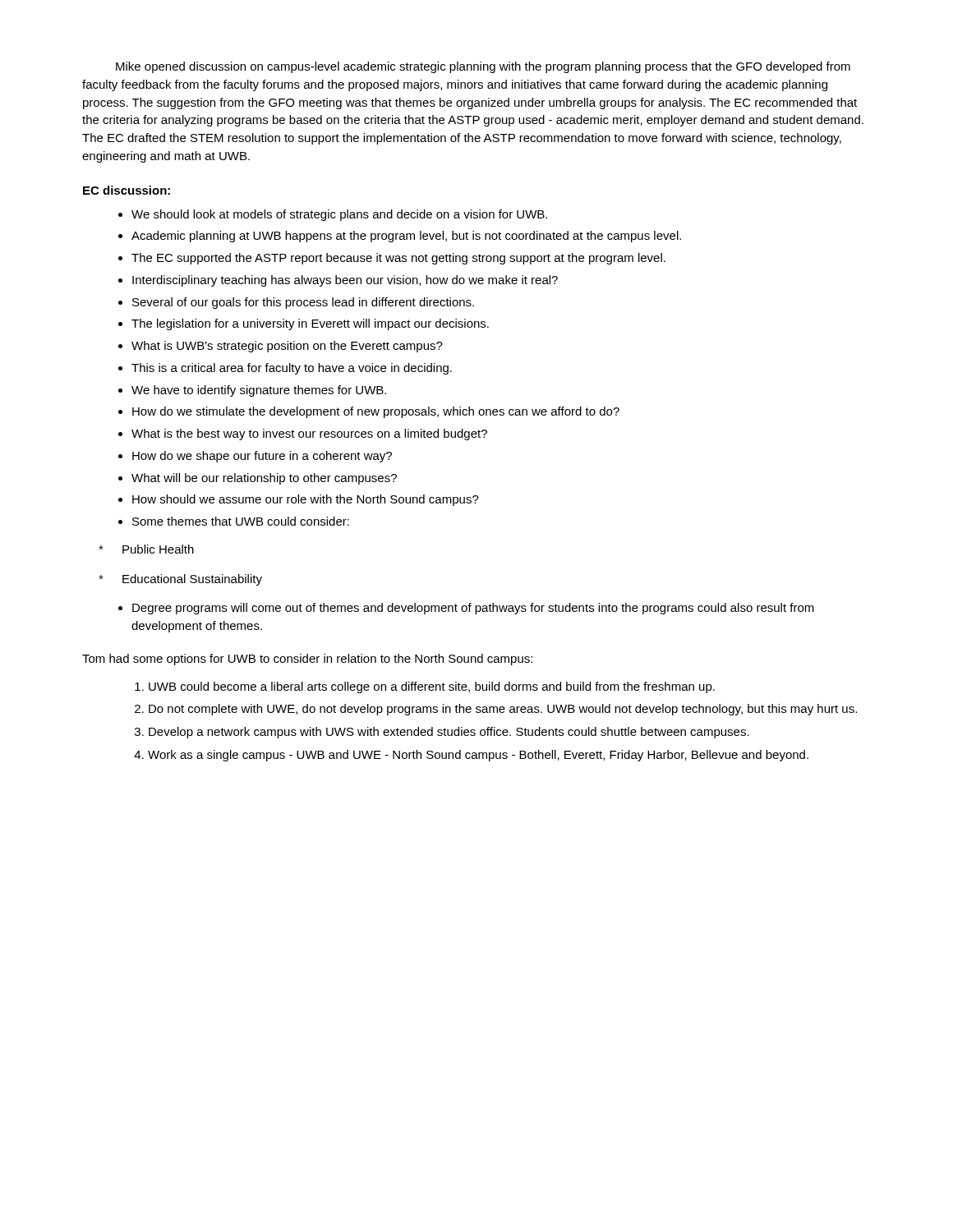Click on the list item with the text "The EC supported the ASTP report"

tap(399, 257)
